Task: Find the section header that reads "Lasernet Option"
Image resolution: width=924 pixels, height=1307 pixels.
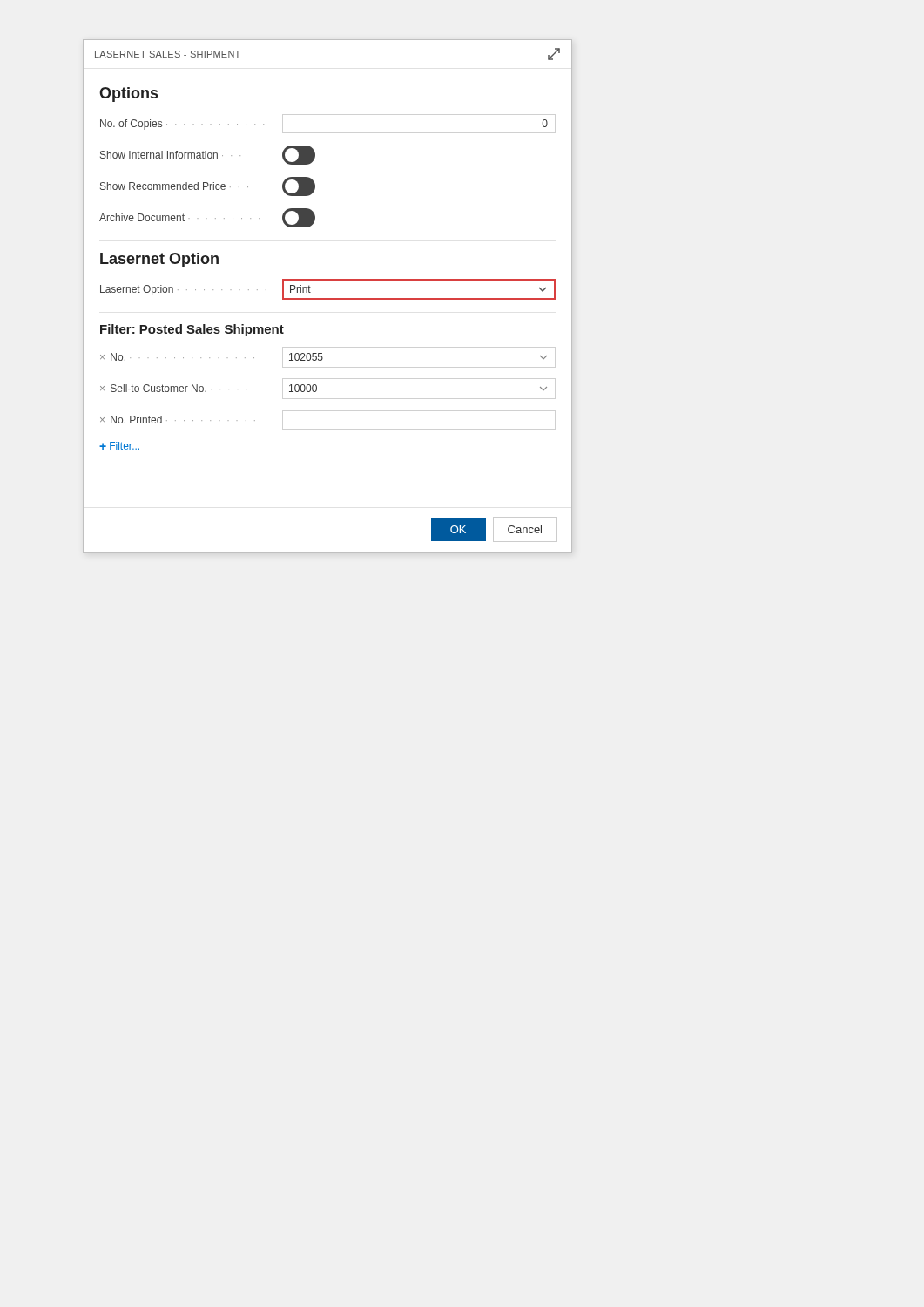Action: point(159,259)
